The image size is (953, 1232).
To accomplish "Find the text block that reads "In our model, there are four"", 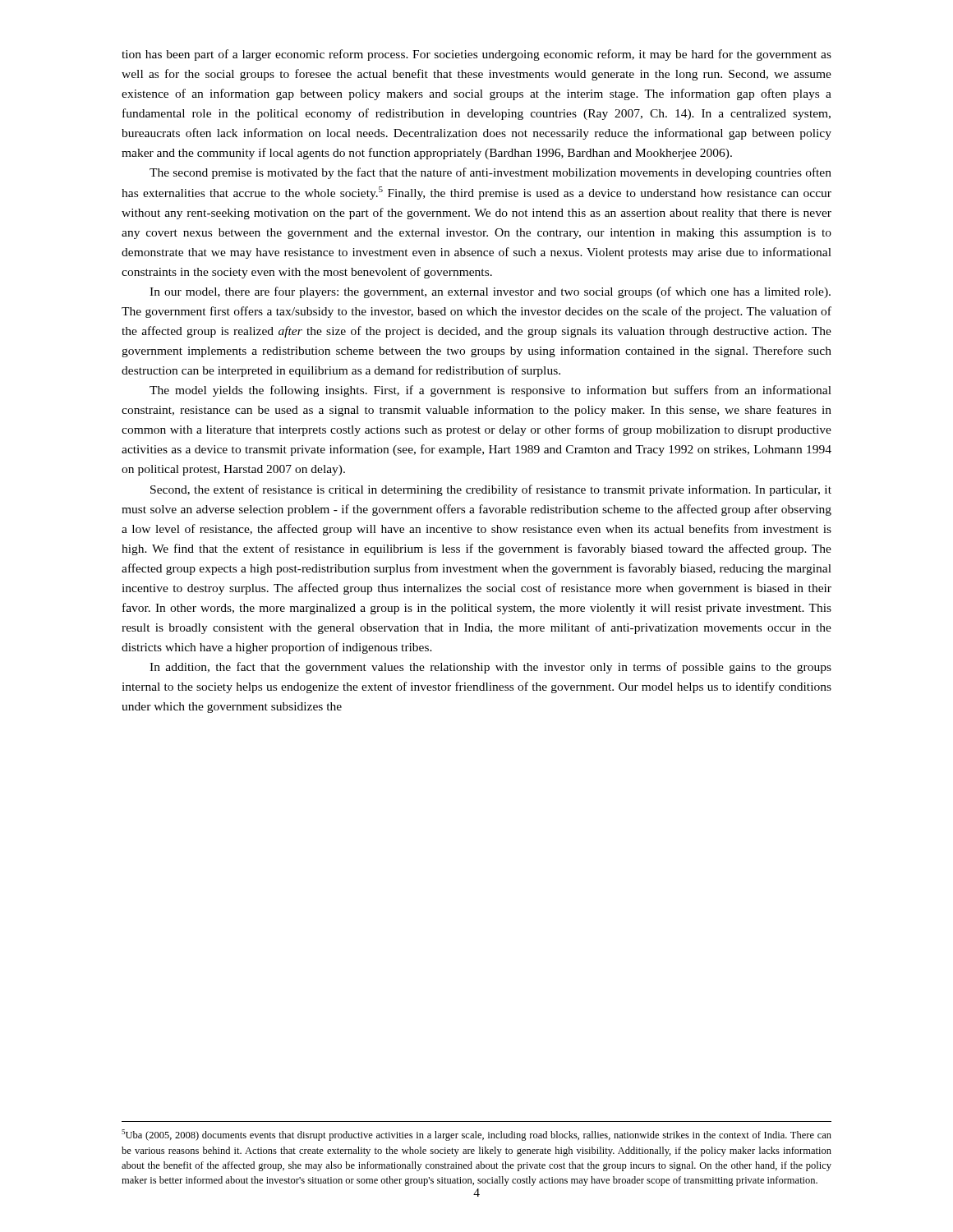I will coord(476,331).
